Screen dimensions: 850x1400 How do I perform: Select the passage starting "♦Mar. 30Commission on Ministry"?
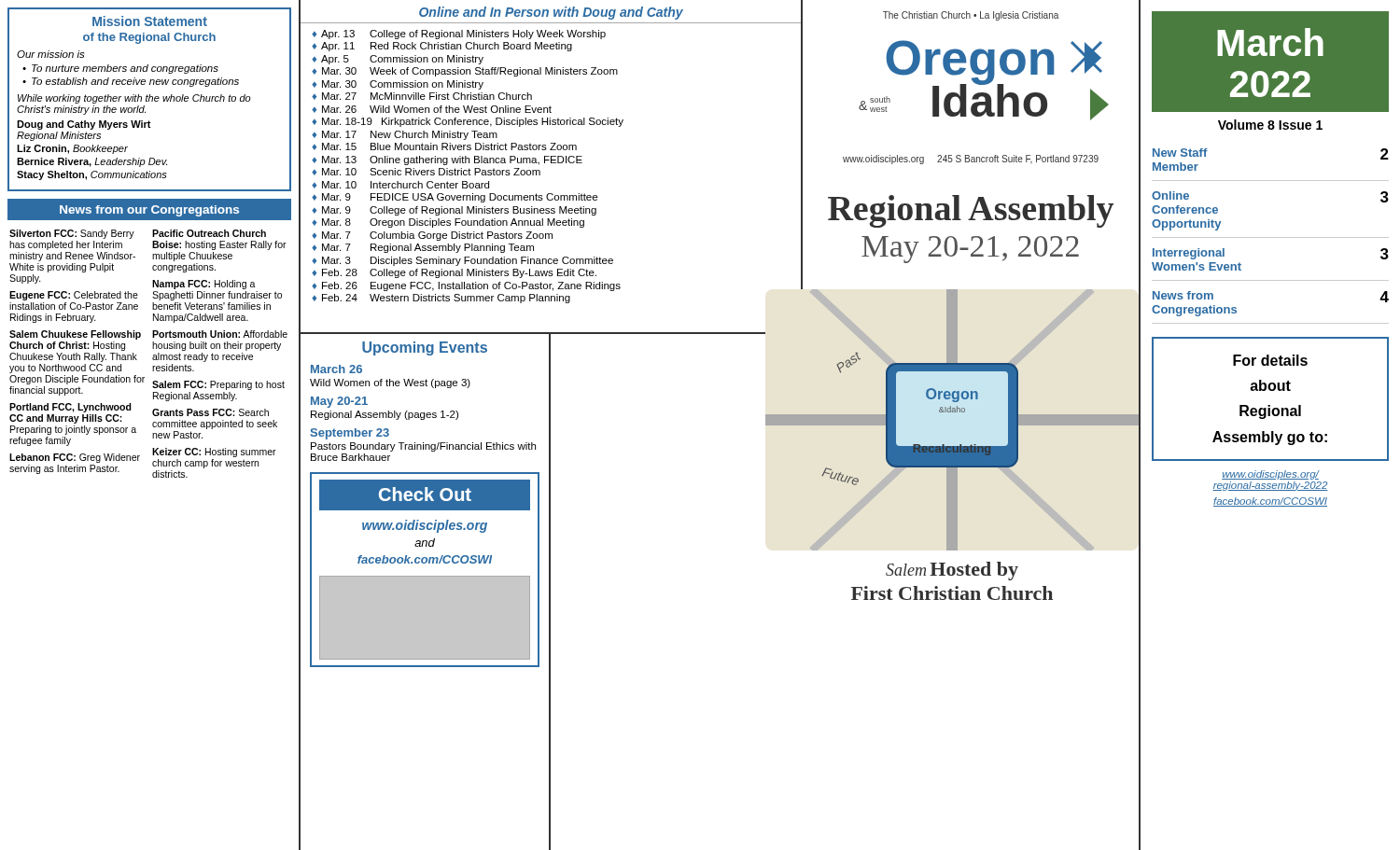(x=398, y=84)
